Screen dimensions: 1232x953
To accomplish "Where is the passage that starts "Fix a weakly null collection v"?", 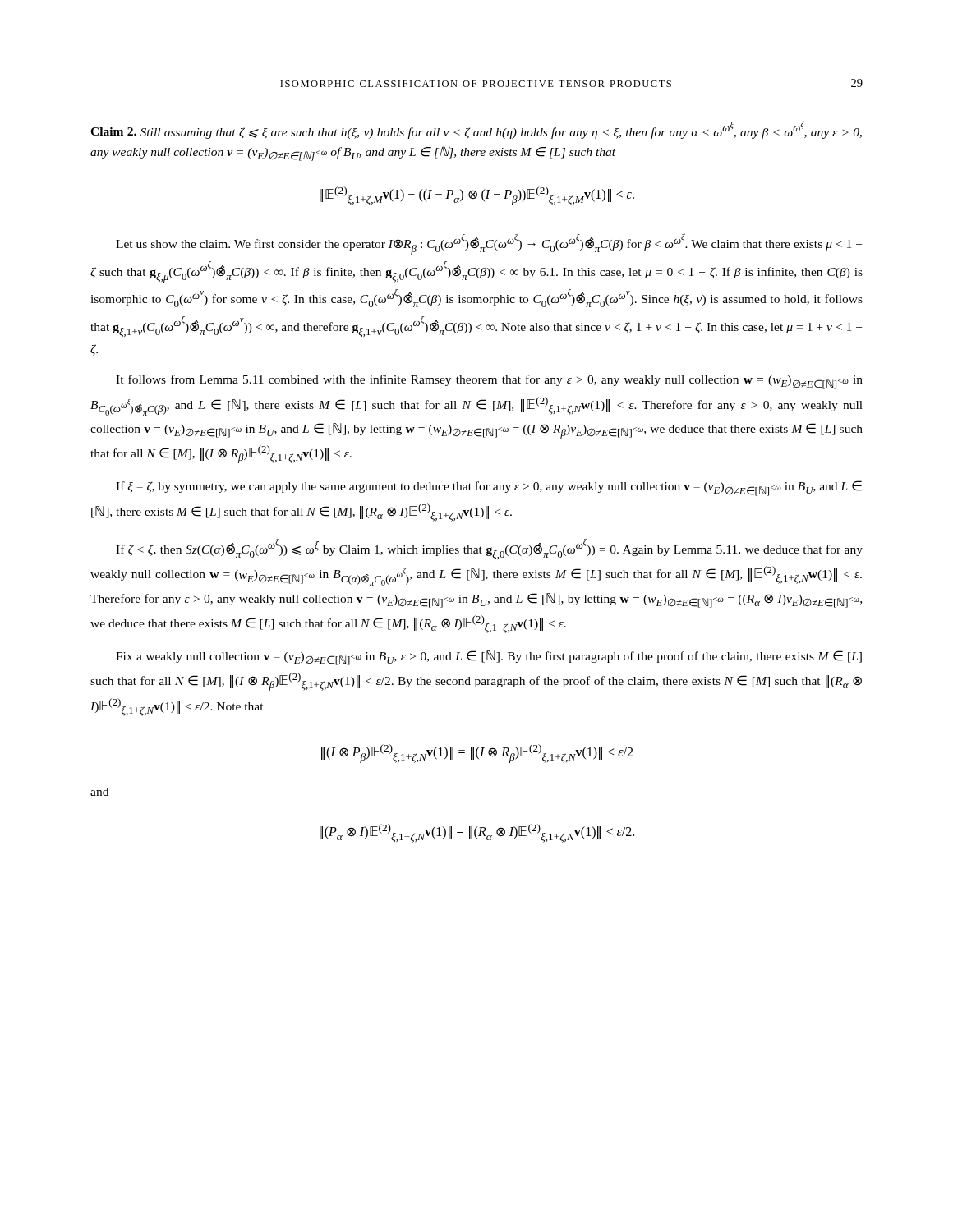I will [476, 683].
